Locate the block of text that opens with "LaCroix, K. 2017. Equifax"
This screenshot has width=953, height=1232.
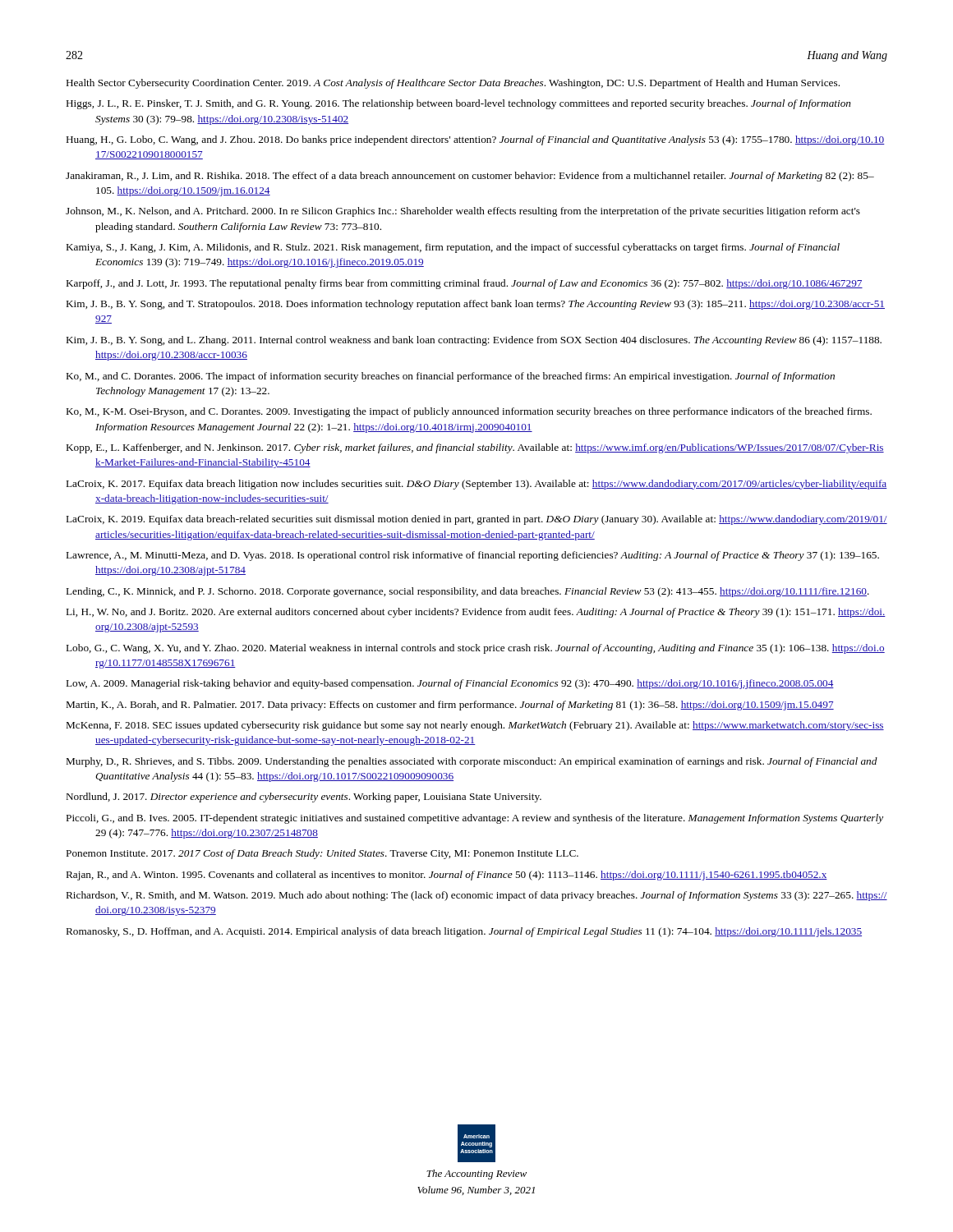click(x=476, y=491)
